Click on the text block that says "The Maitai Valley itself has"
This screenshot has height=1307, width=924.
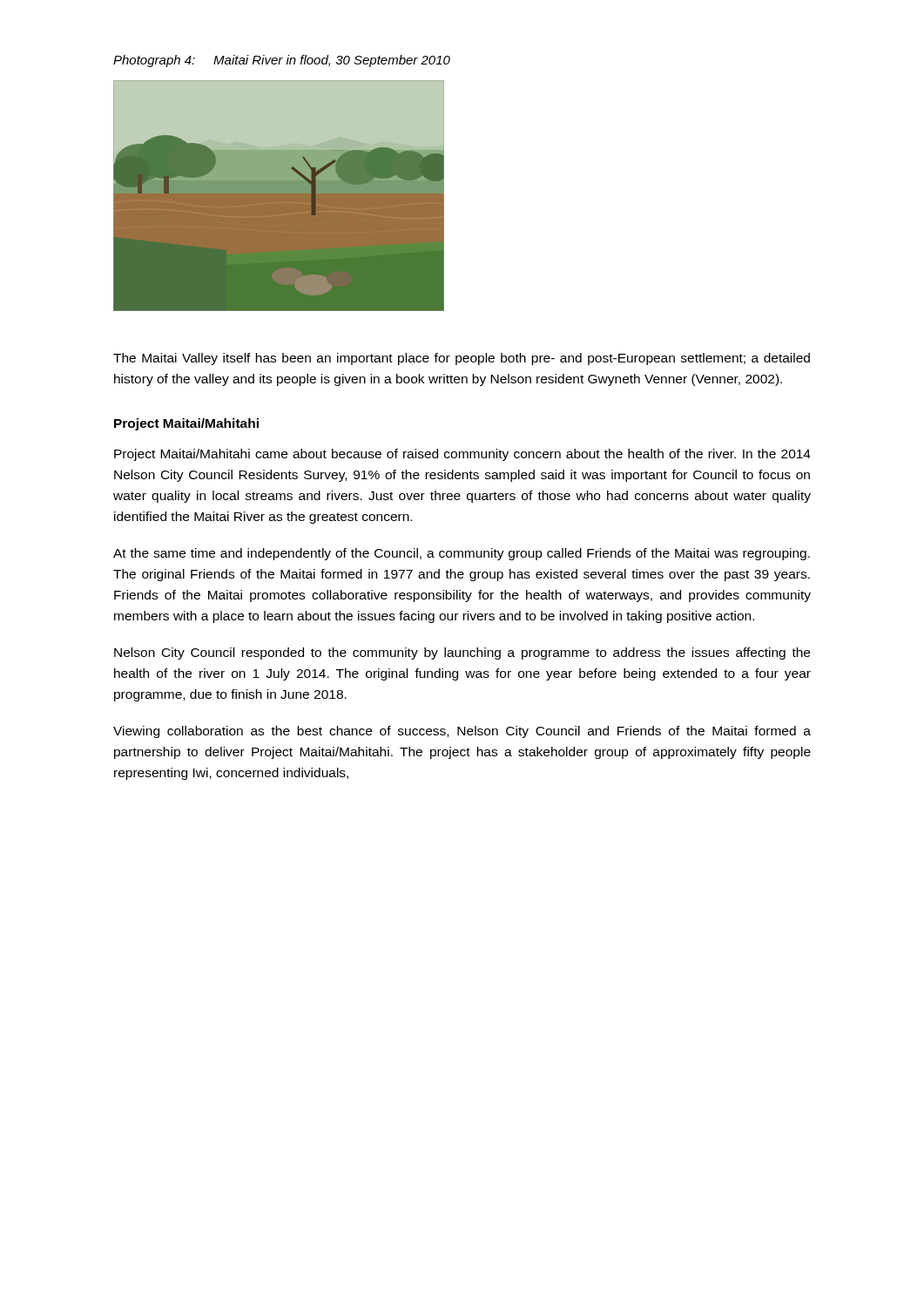pyautogui.click(x=462, y=368)
